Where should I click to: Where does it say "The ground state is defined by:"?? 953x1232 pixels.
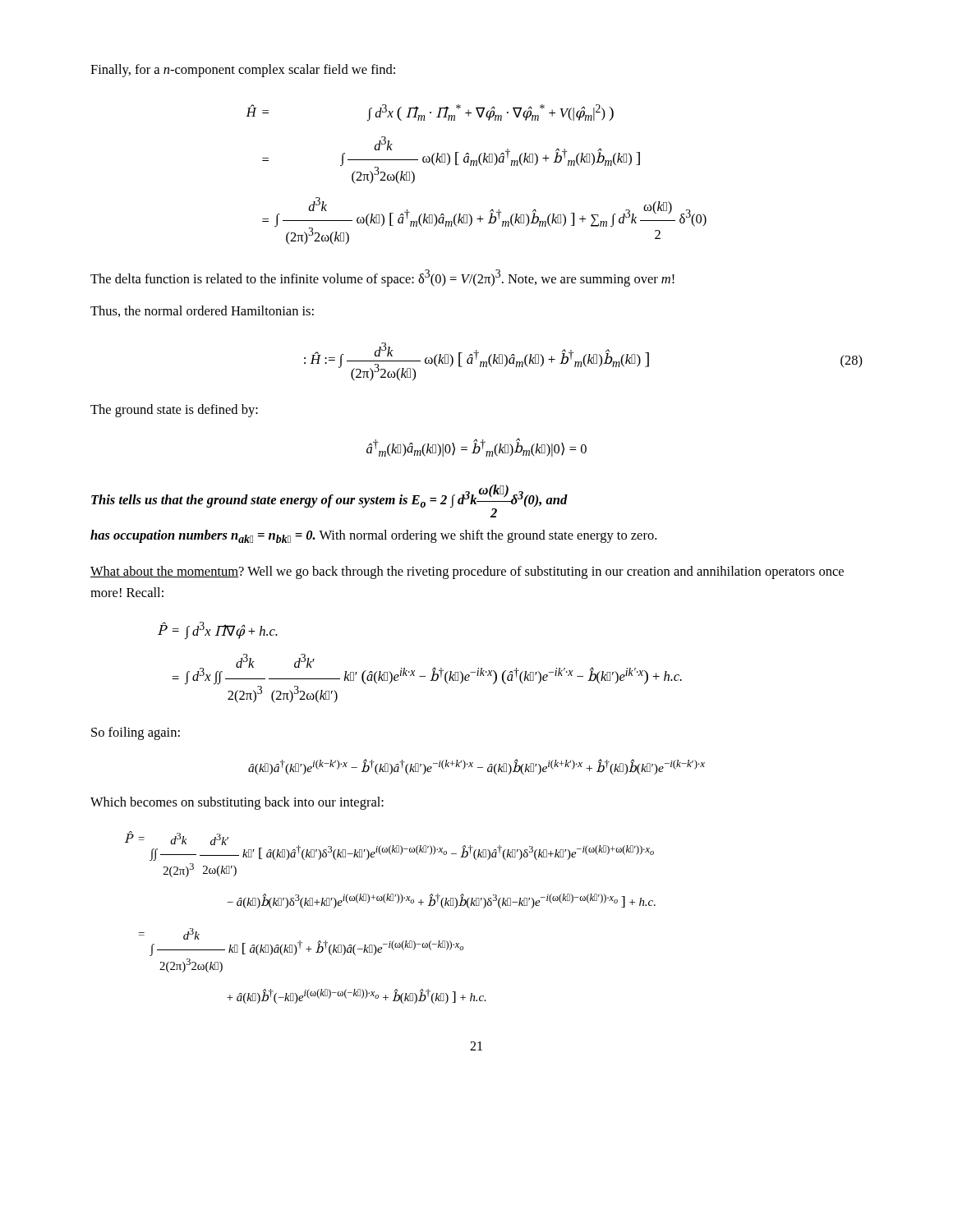(174, 410)
